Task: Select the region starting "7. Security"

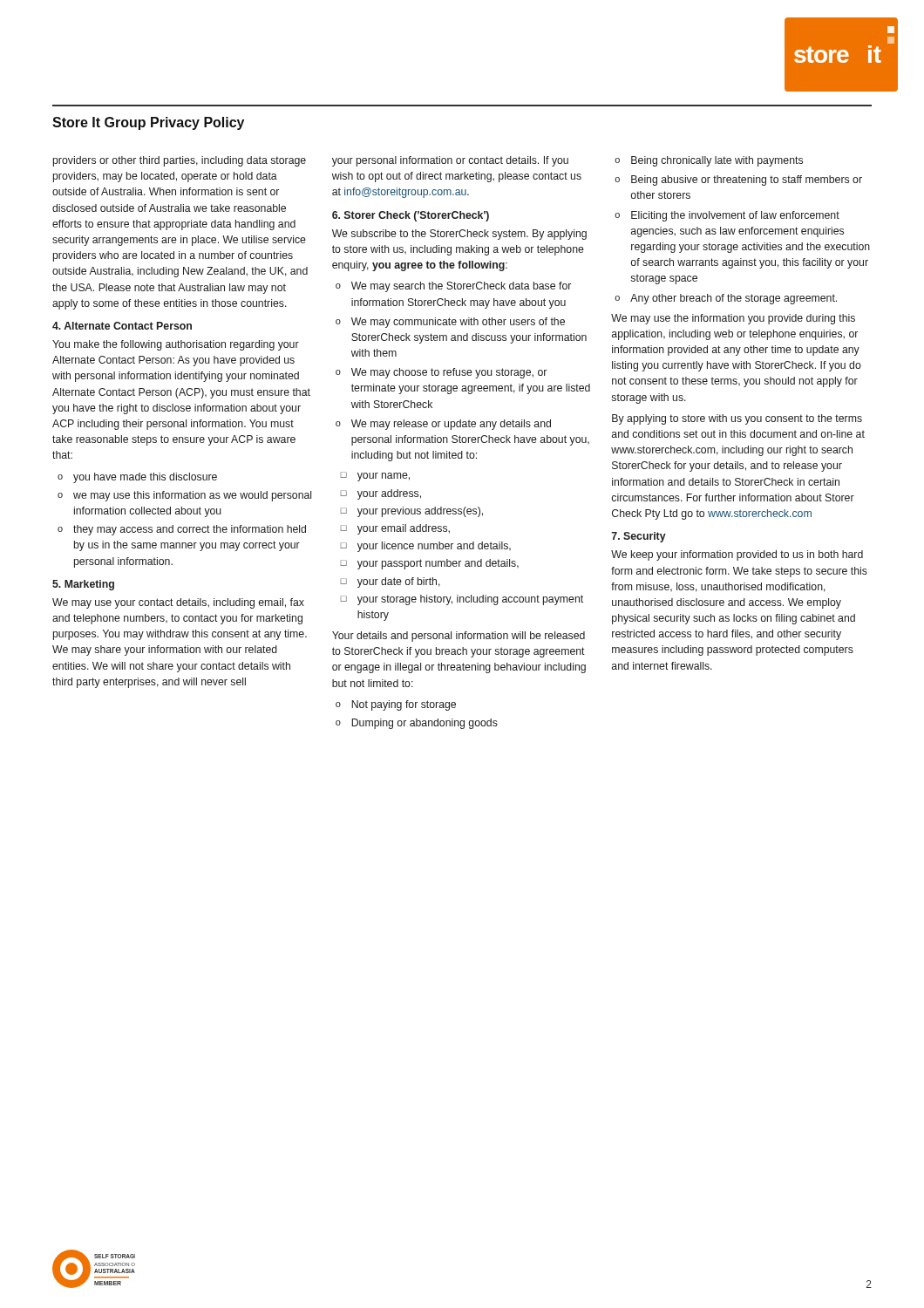Action: click(x=638, y=536)
